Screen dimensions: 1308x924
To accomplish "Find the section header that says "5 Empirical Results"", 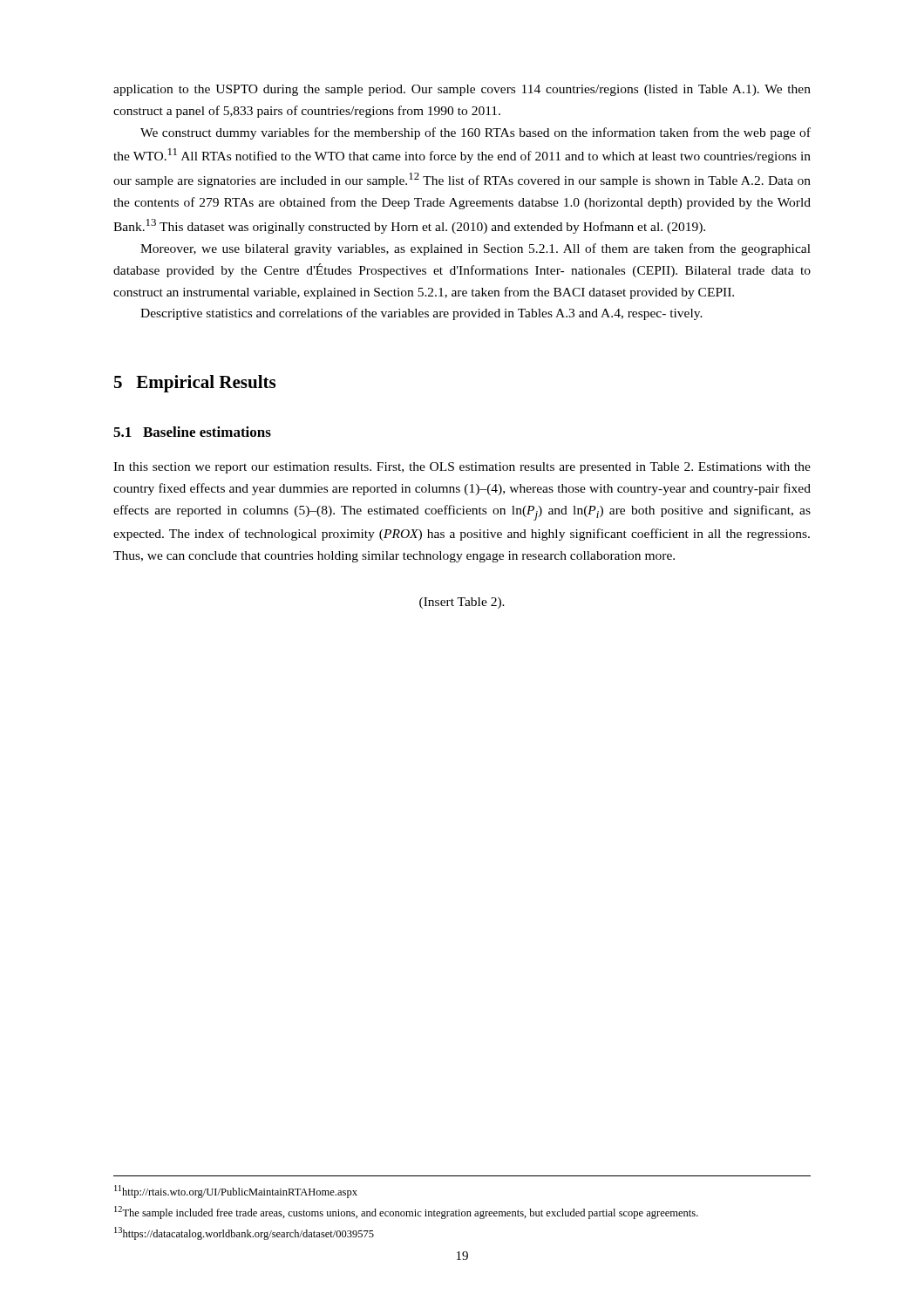I will point(195,382).
